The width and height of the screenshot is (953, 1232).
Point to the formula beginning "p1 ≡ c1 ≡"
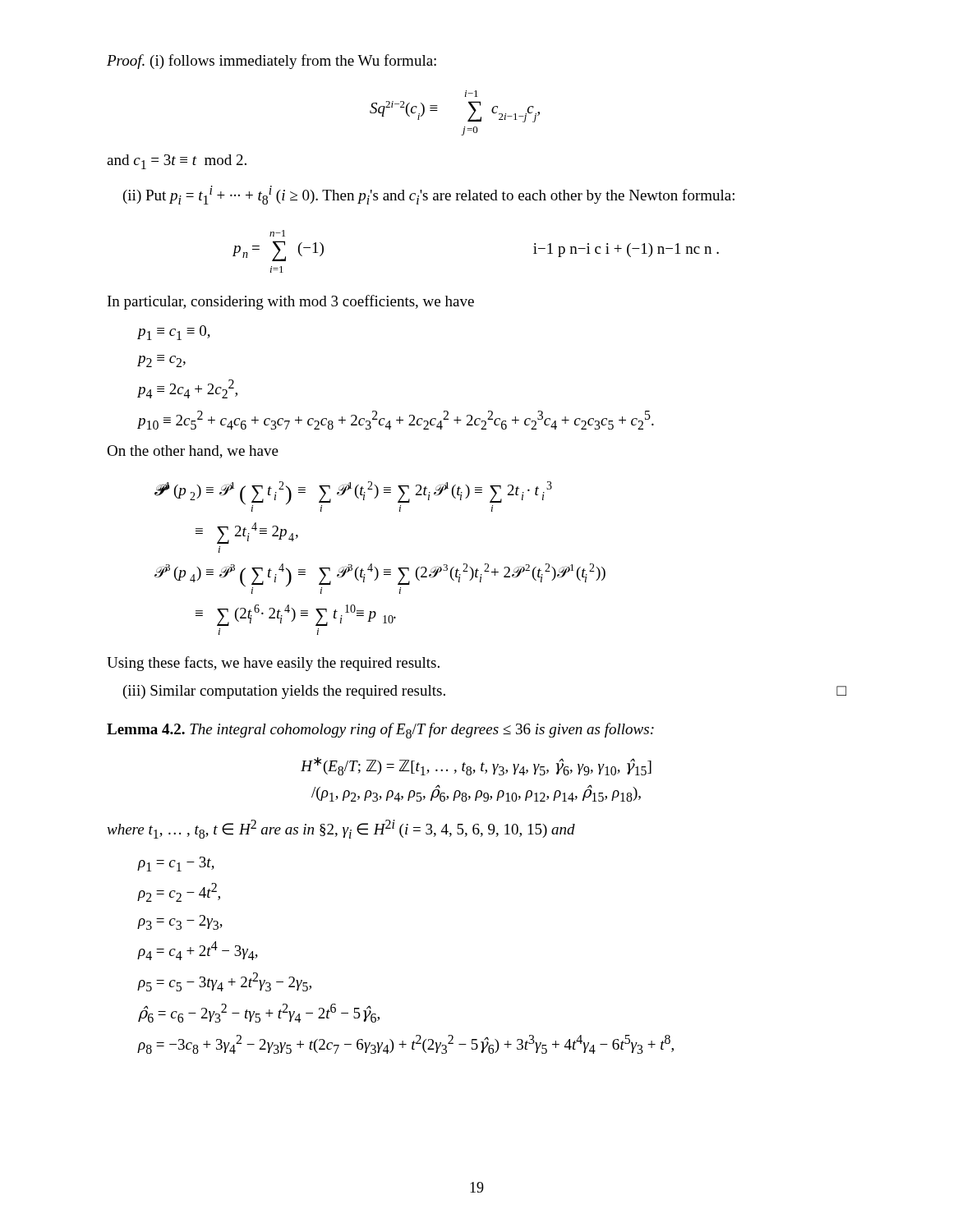tap(174, 333)
